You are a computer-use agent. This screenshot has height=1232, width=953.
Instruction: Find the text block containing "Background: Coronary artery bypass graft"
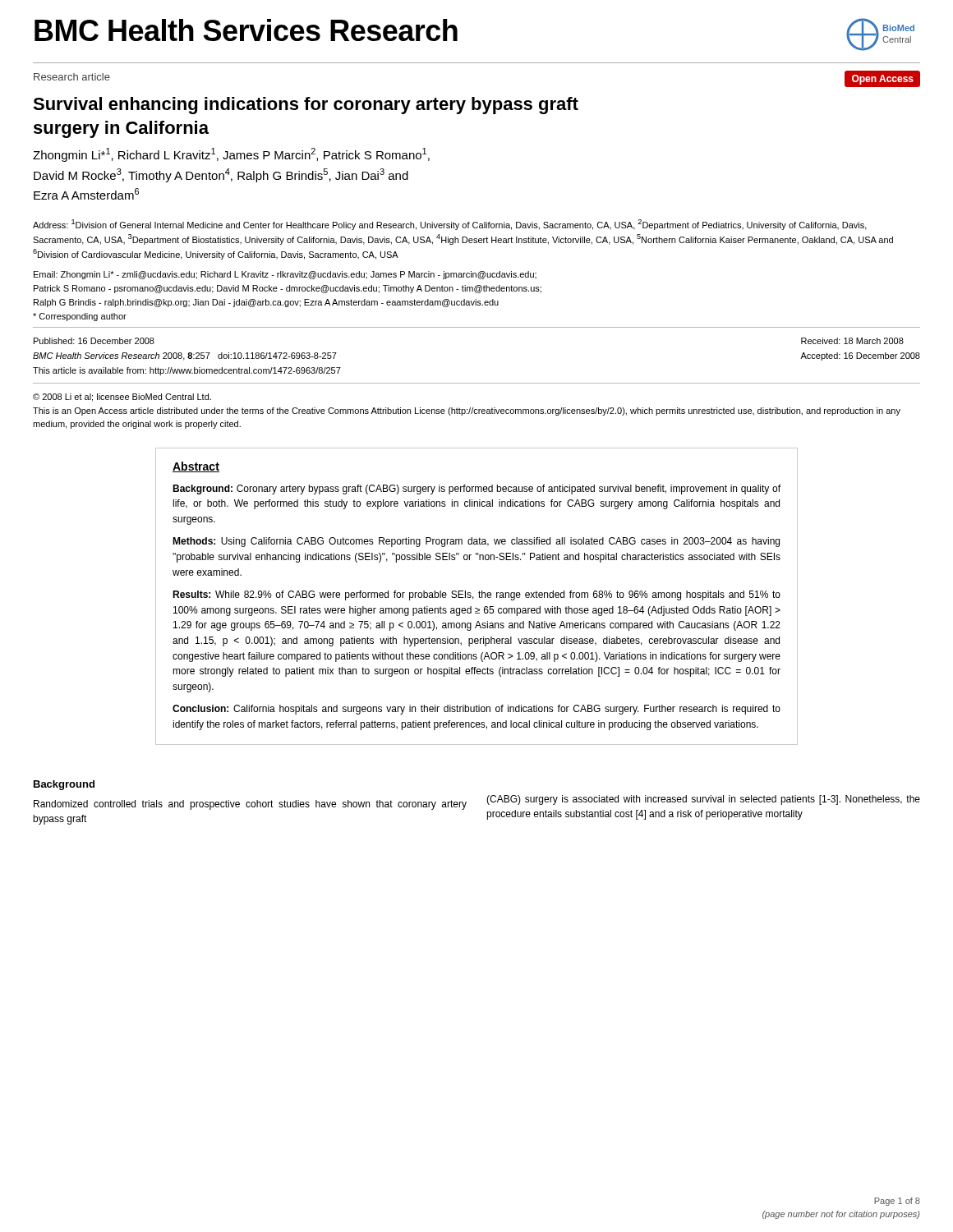(476, 504)
